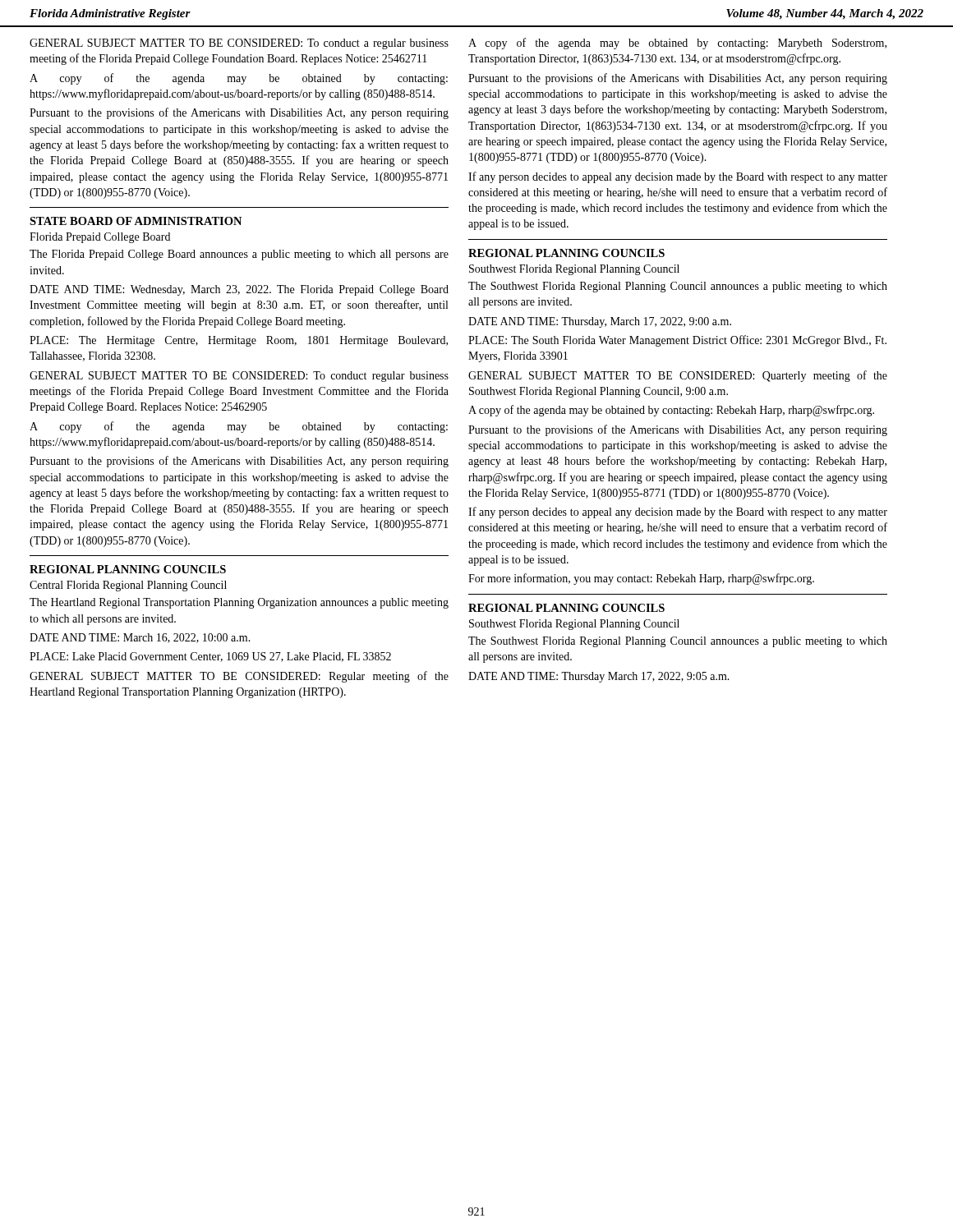Find the block on this page that starts "DATE AND TIME: Wednesday, March 23, 2022."
Image resolution: width=953 pixels, height=1232 pixels.
pyautogui.click(x=239, y=305)
